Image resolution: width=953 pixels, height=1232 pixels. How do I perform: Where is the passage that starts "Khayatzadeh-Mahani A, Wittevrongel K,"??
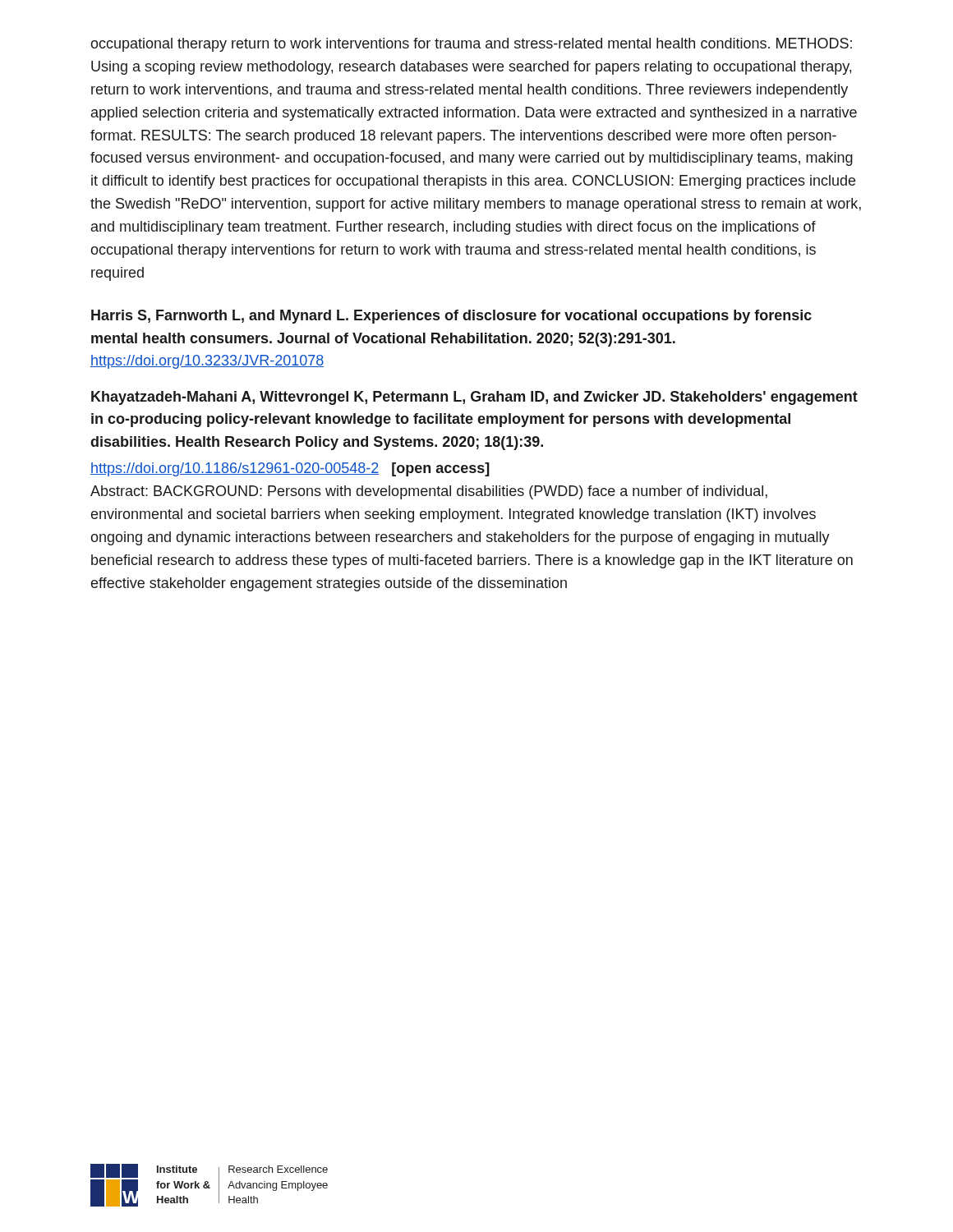point(476,490)
